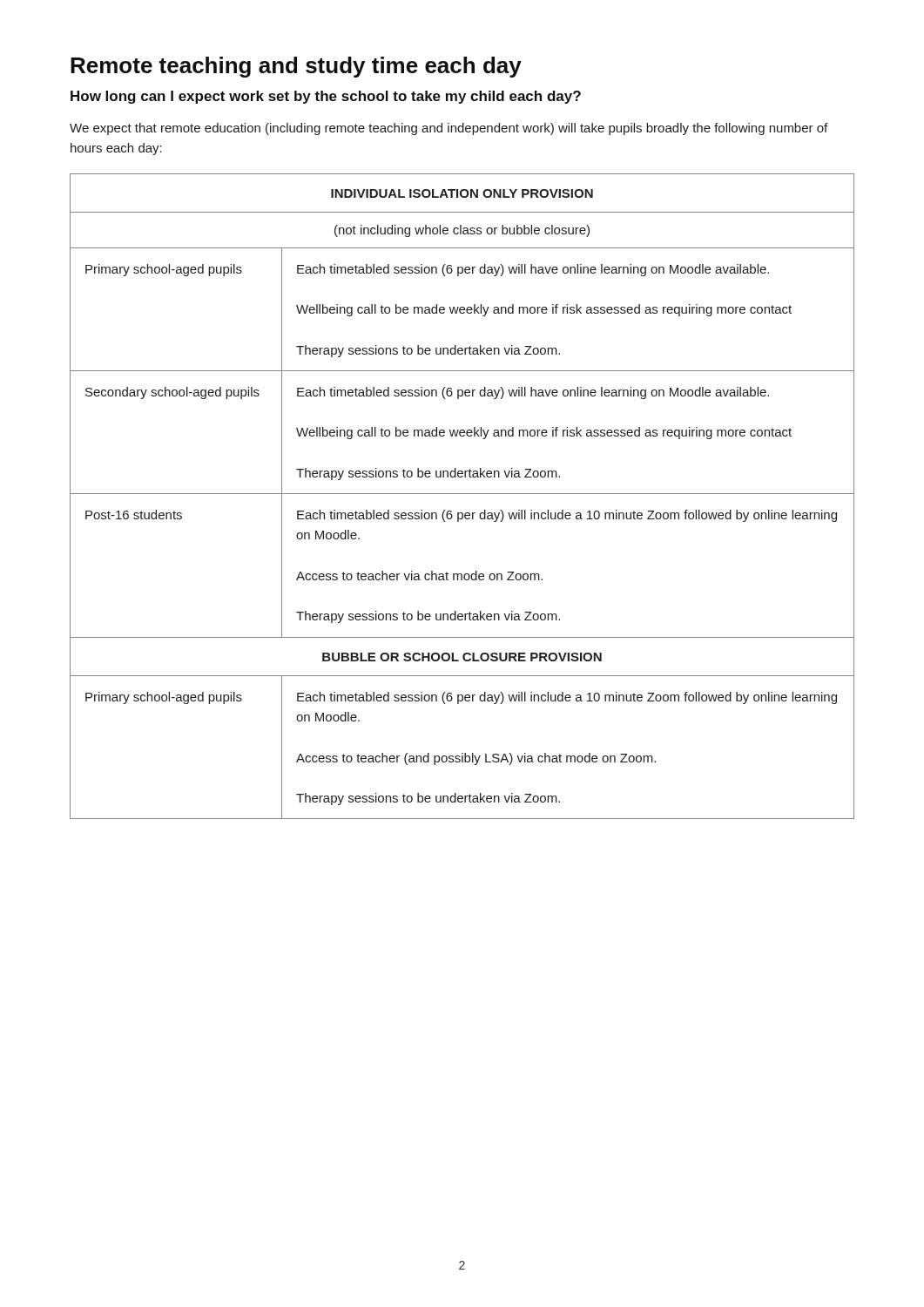
Task: Select the title that says "Remote teaching and study time each"
Action: coord(296,65)
